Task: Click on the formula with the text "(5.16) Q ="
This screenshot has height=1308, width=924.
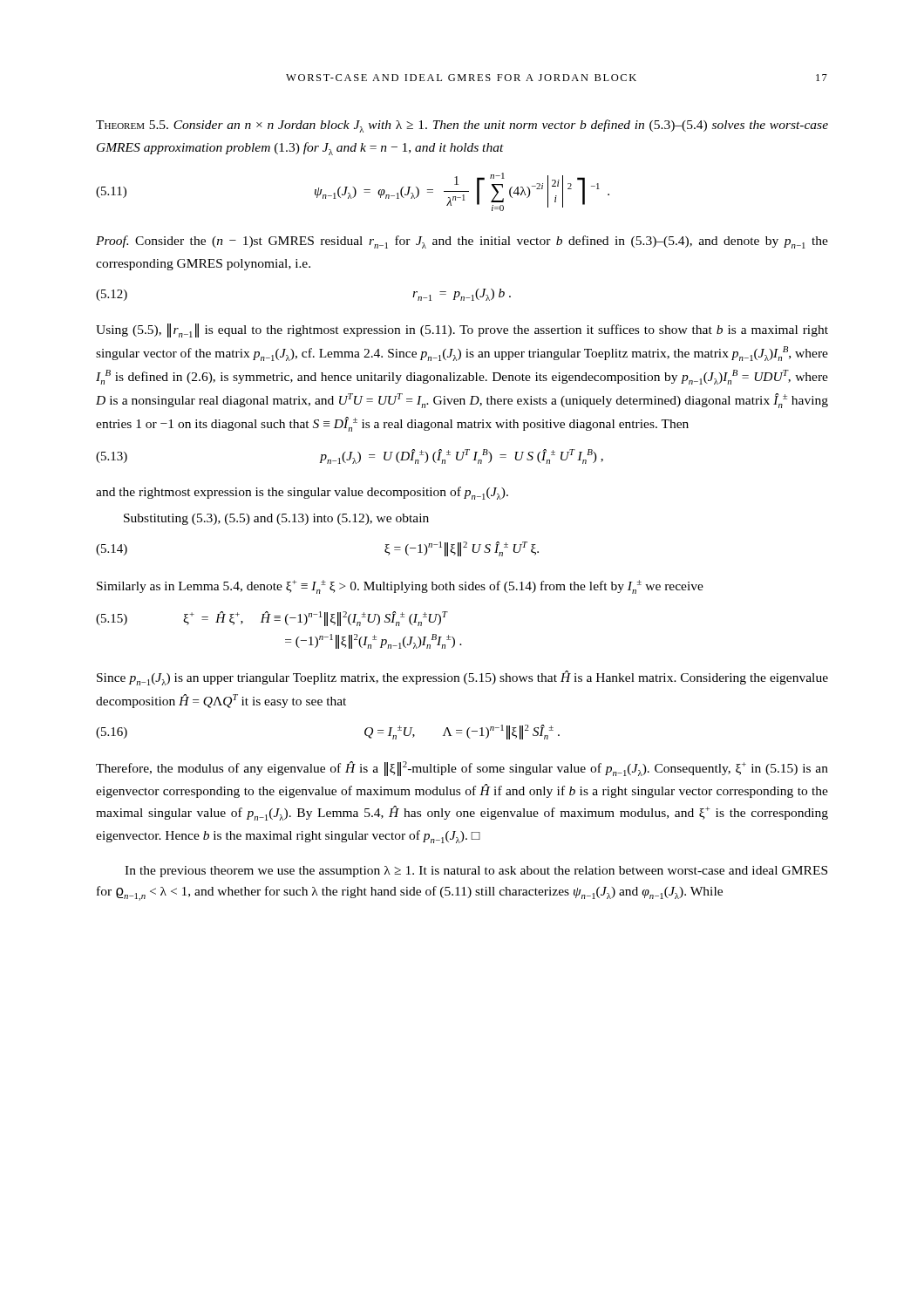Action: point(113,732)
